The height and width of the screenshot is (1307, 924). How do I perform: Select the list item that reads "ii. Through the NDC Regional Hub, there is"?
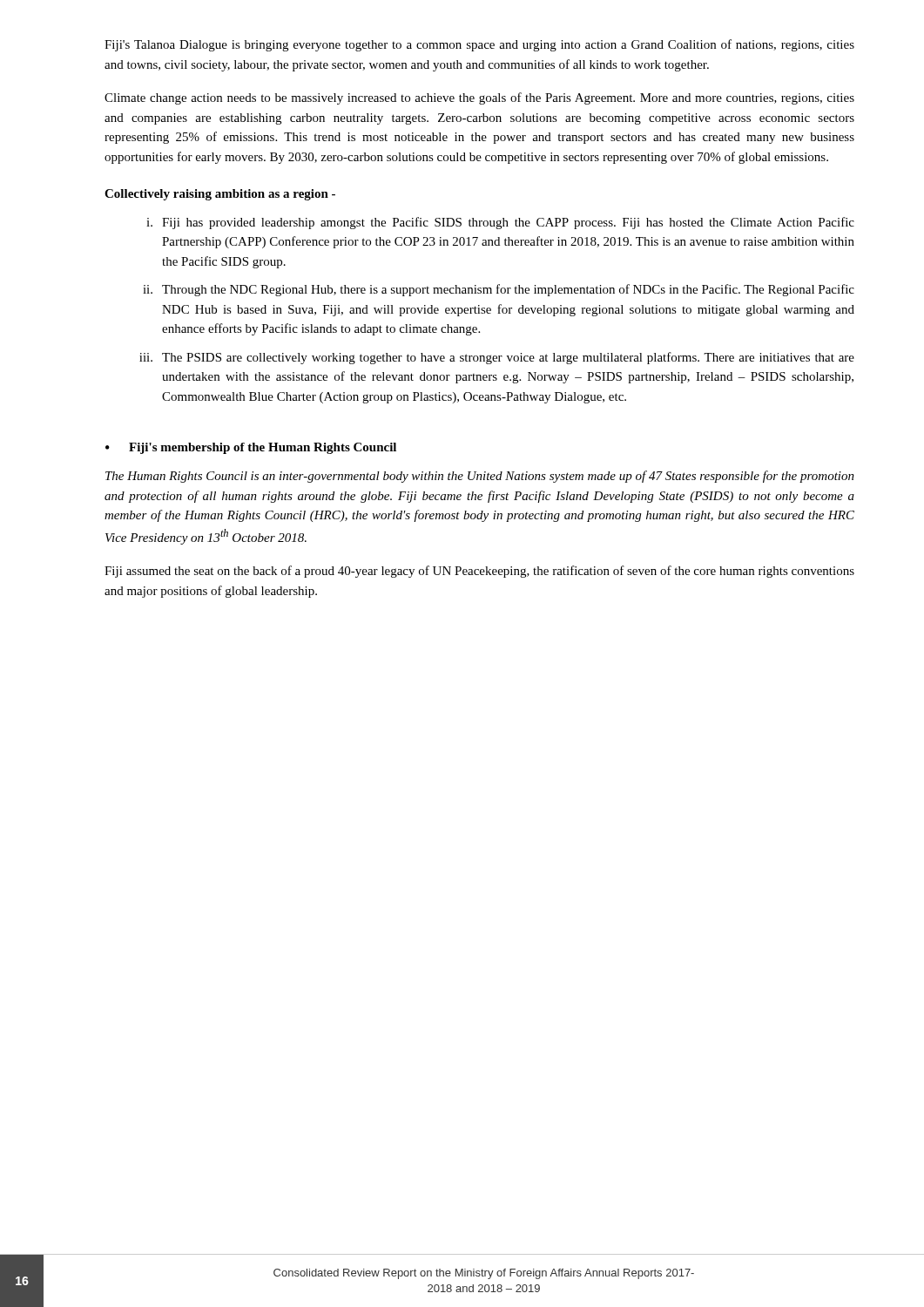(488, 309)
